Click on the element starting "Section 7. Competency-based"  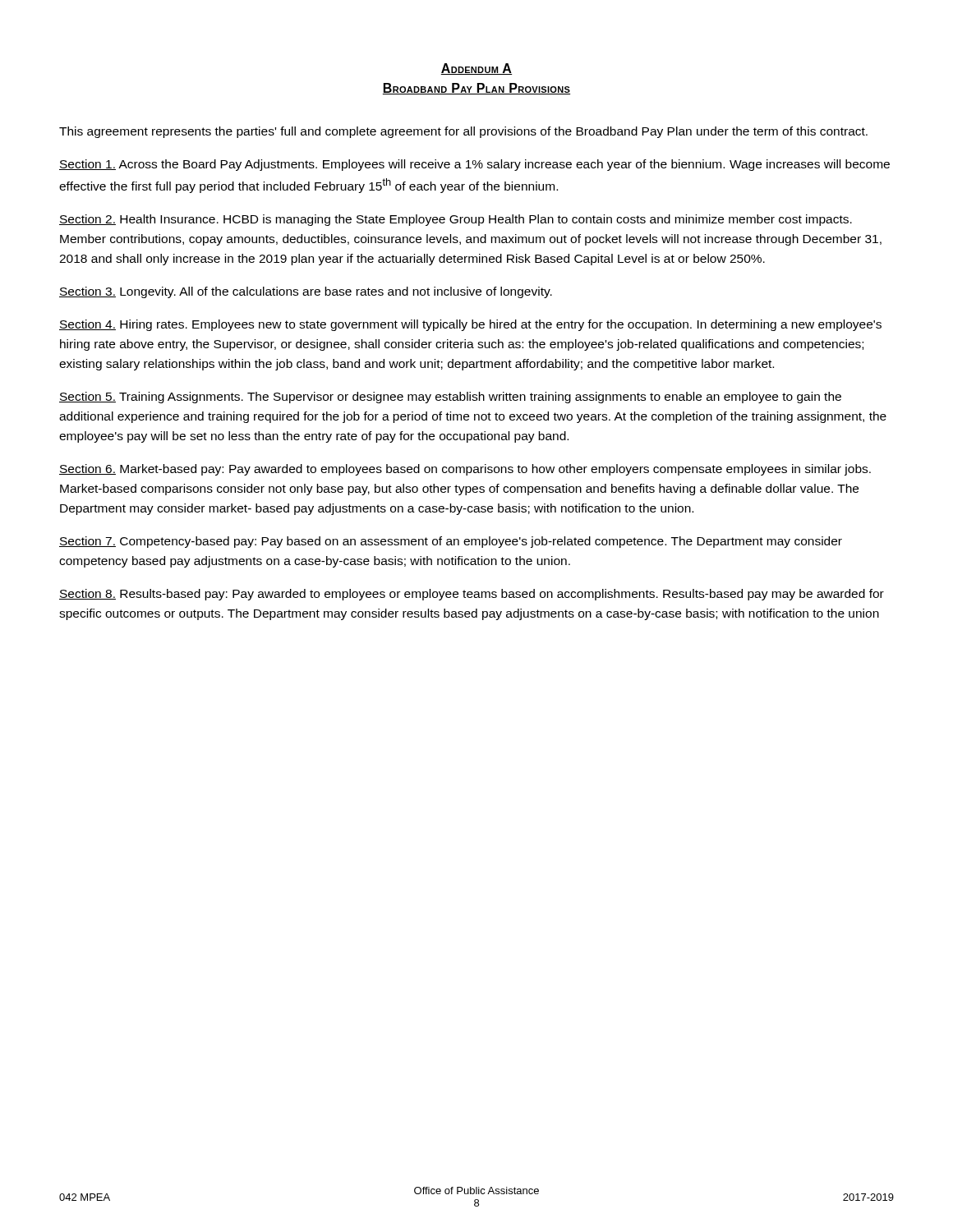click(x=451, y=551)
